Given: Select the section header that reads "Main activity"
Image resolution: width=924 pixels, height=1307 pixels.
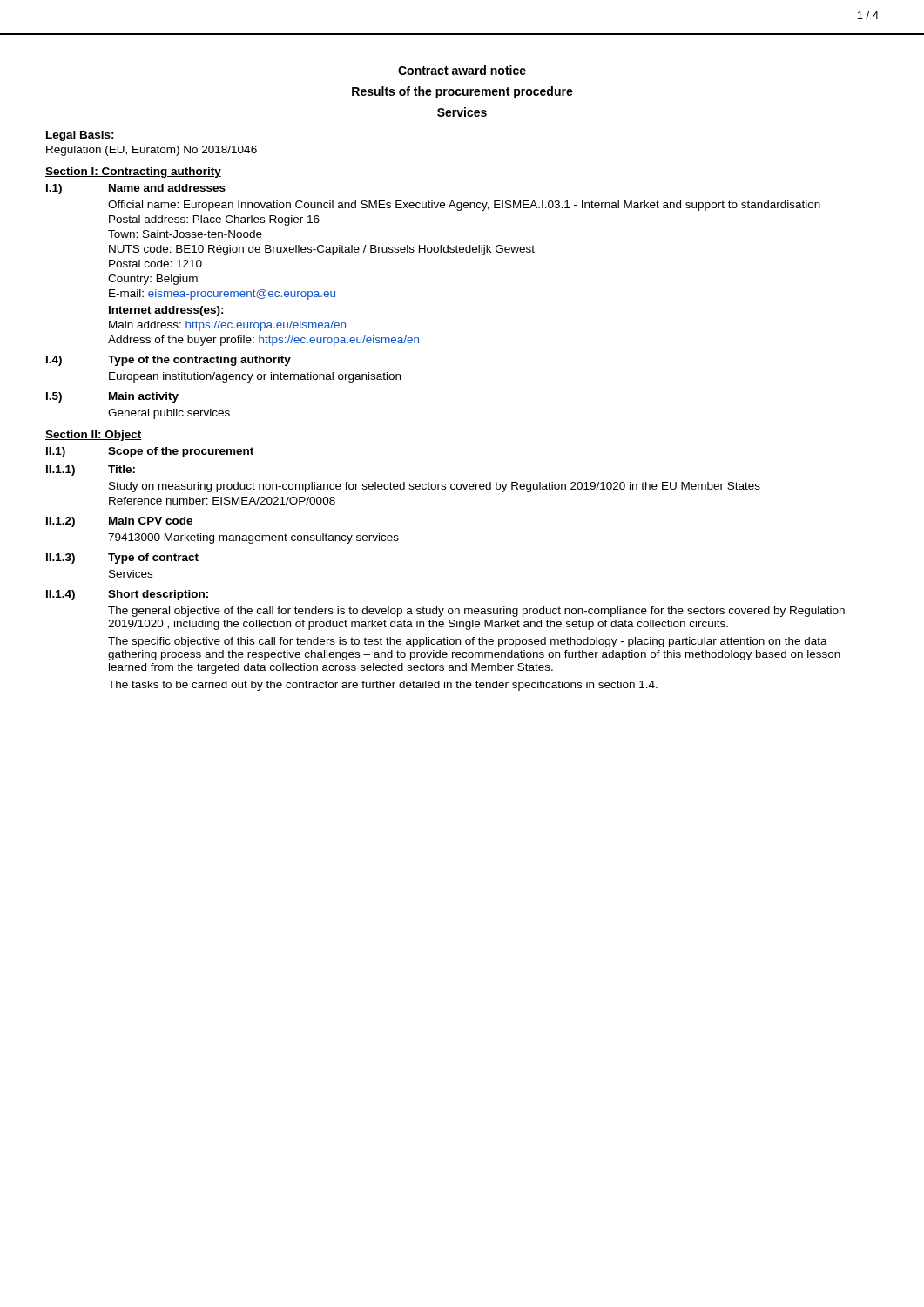Looking at the screenshot, I should tap(143, 396).
